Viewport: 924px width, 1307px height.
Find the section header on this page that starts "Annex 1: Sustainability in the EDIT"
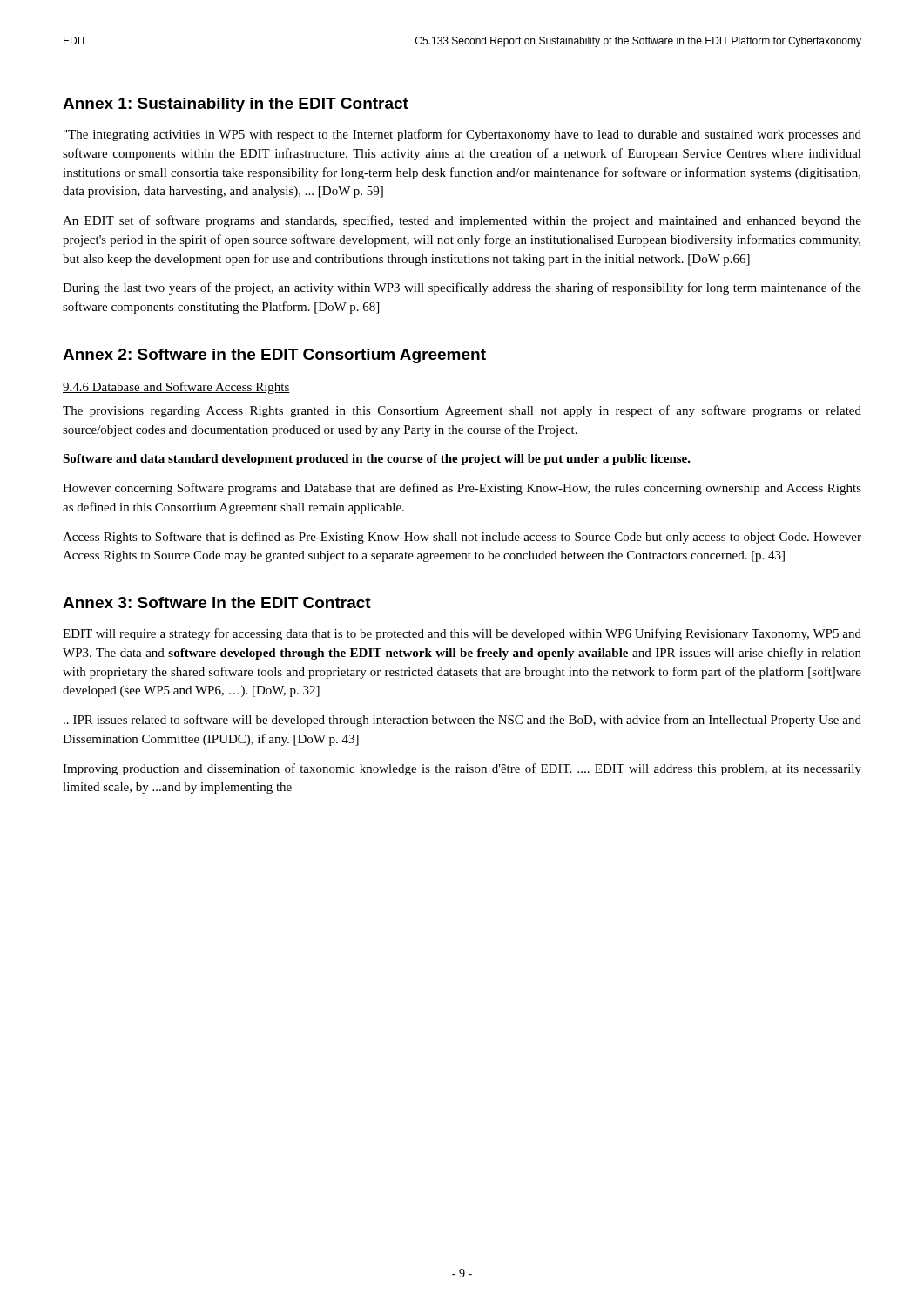(236, 103)
